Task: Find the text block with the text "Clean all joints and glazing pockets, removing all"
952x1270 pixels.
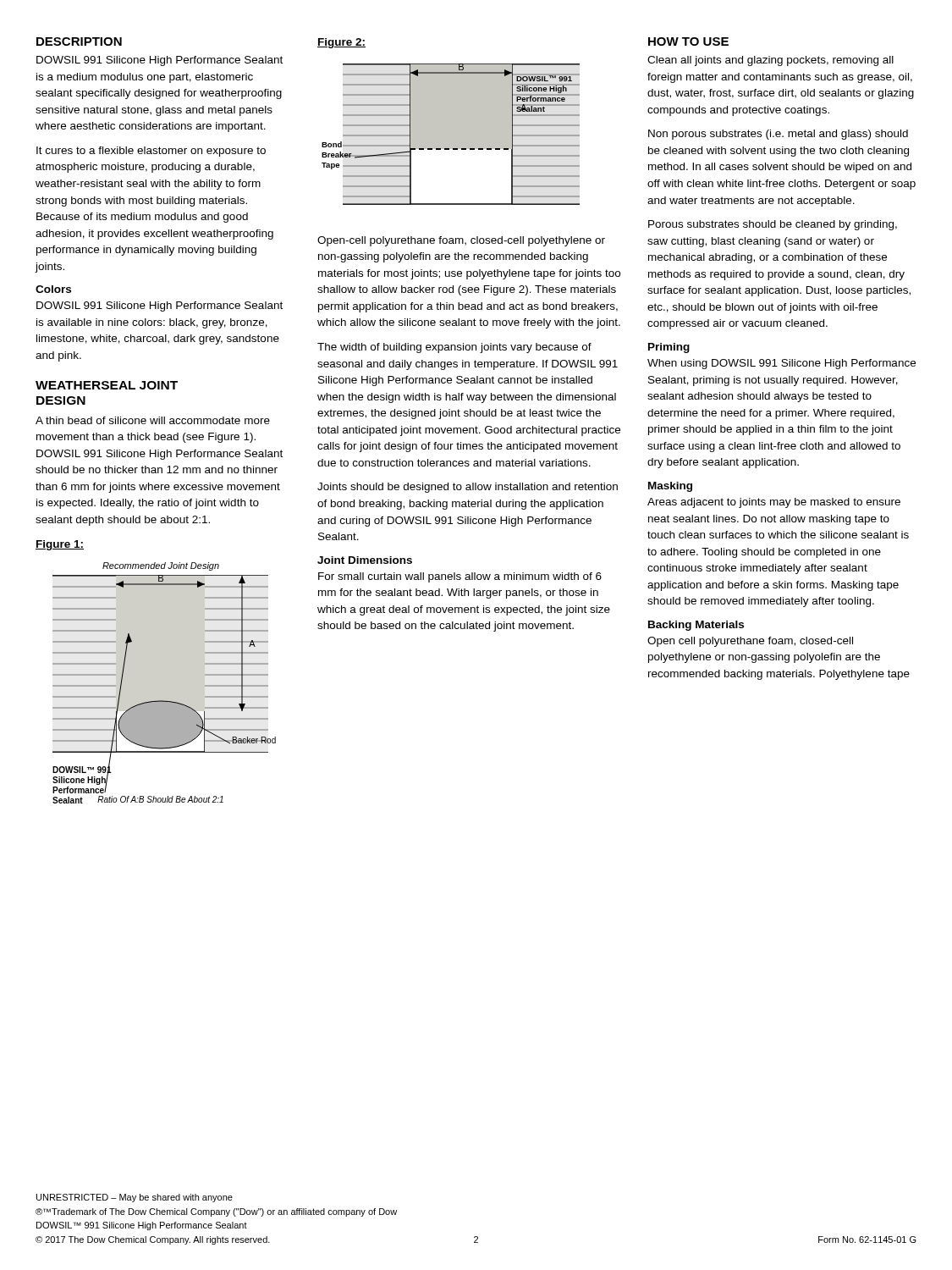Action: click(782, 85)
